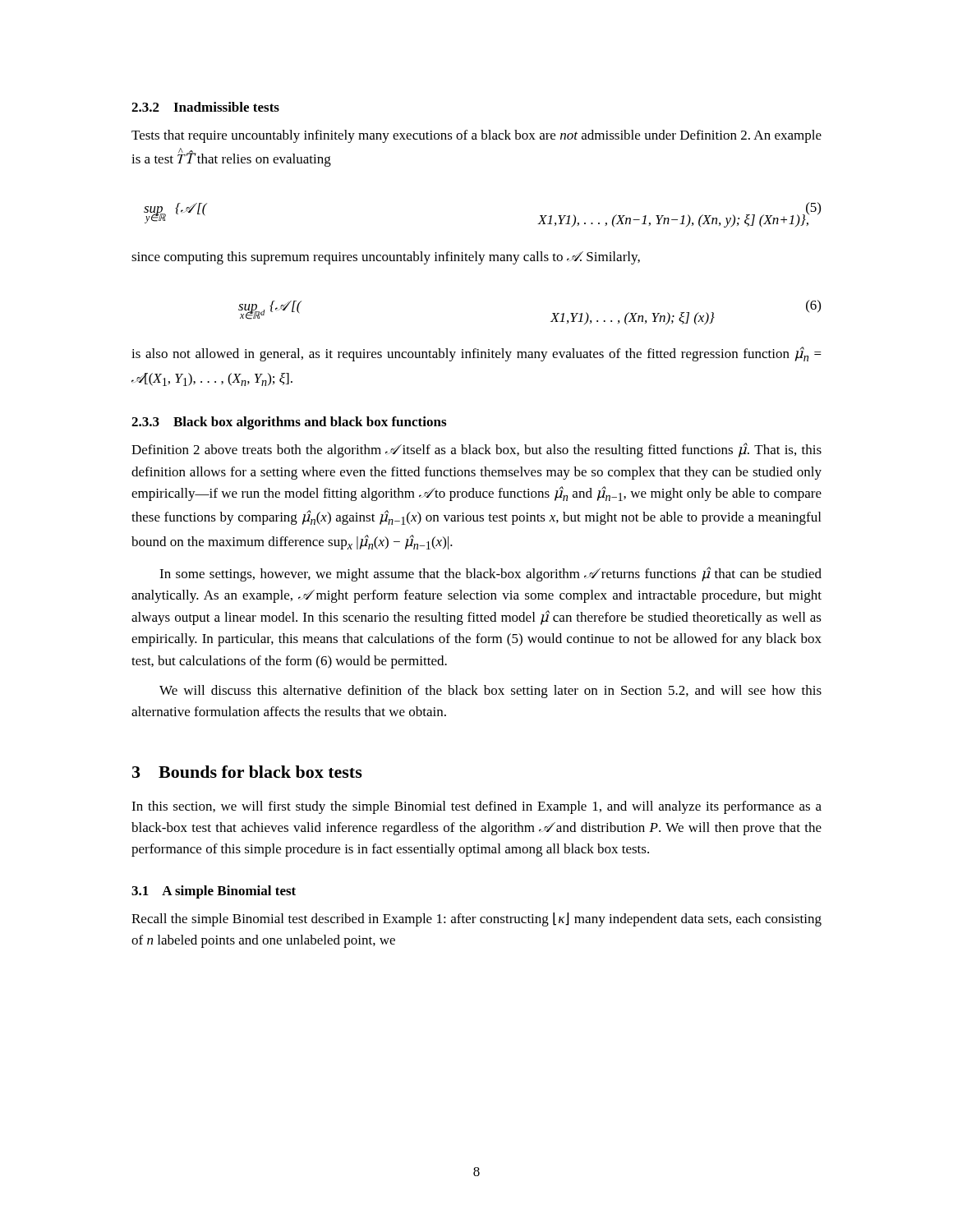Click on the text block containing "We will discuss this alternative"

476,702
